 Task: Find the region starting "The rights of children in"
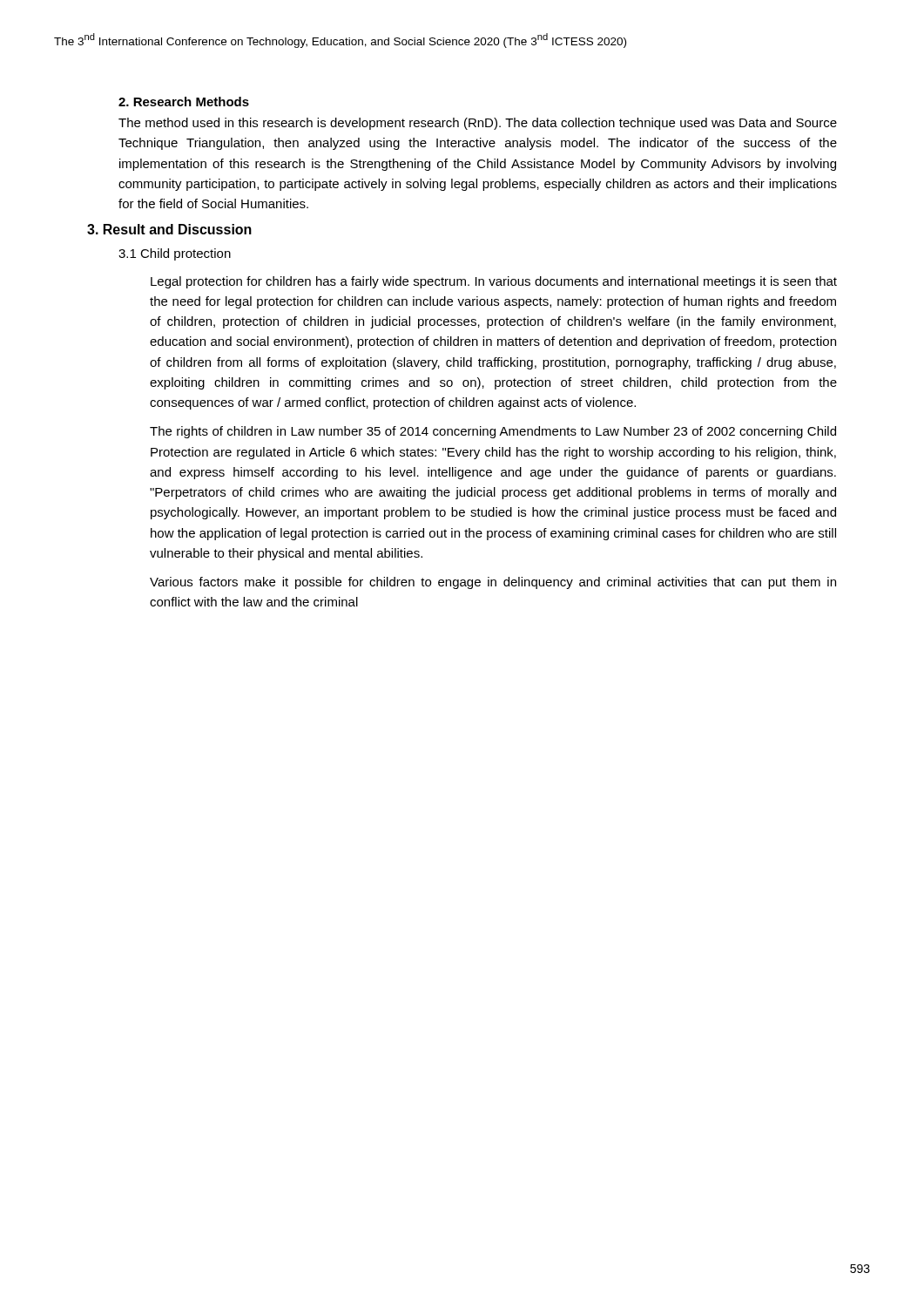click(493, 492)
